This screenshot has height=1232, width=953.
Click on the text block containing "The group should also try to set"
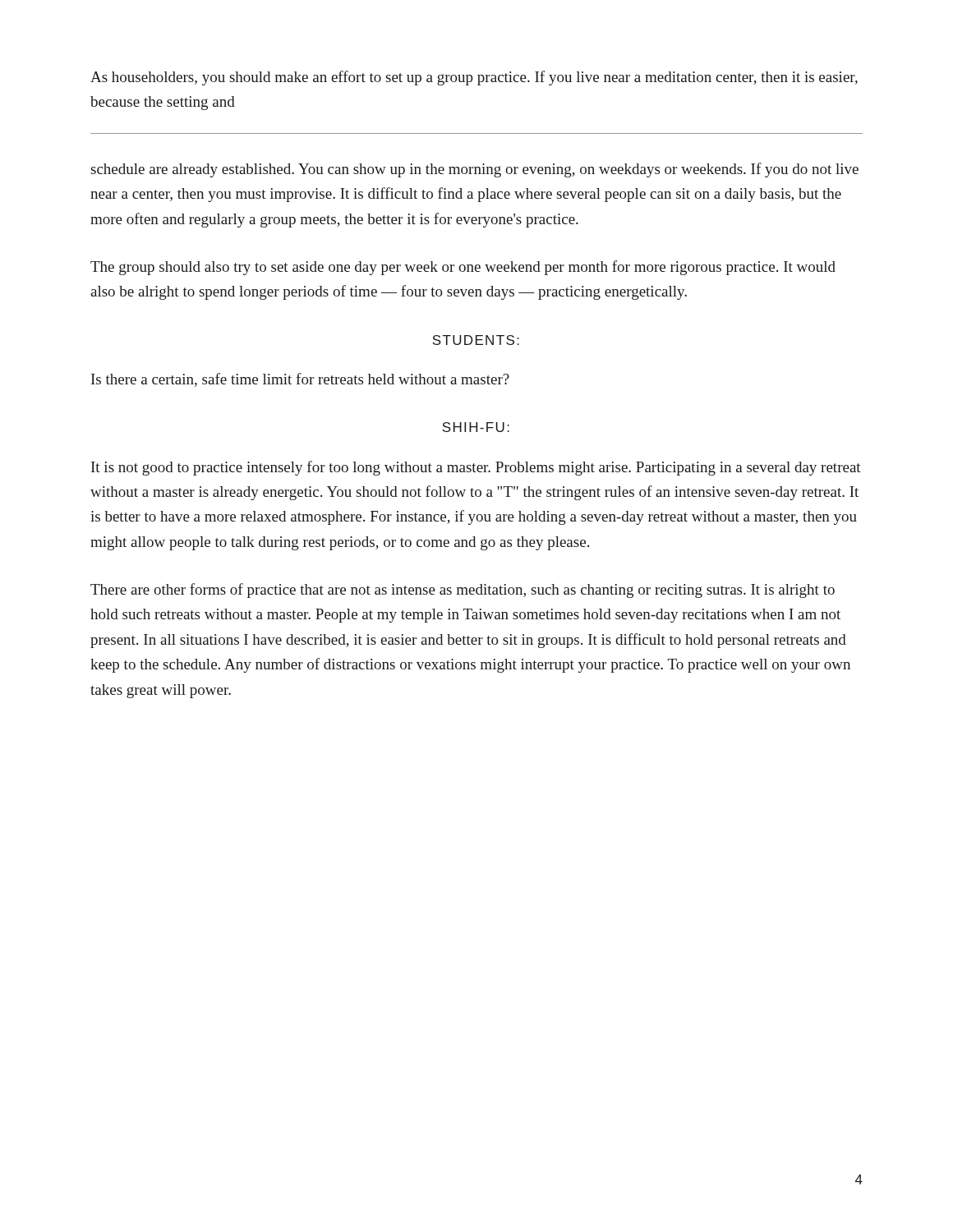(x=476, y=280)
